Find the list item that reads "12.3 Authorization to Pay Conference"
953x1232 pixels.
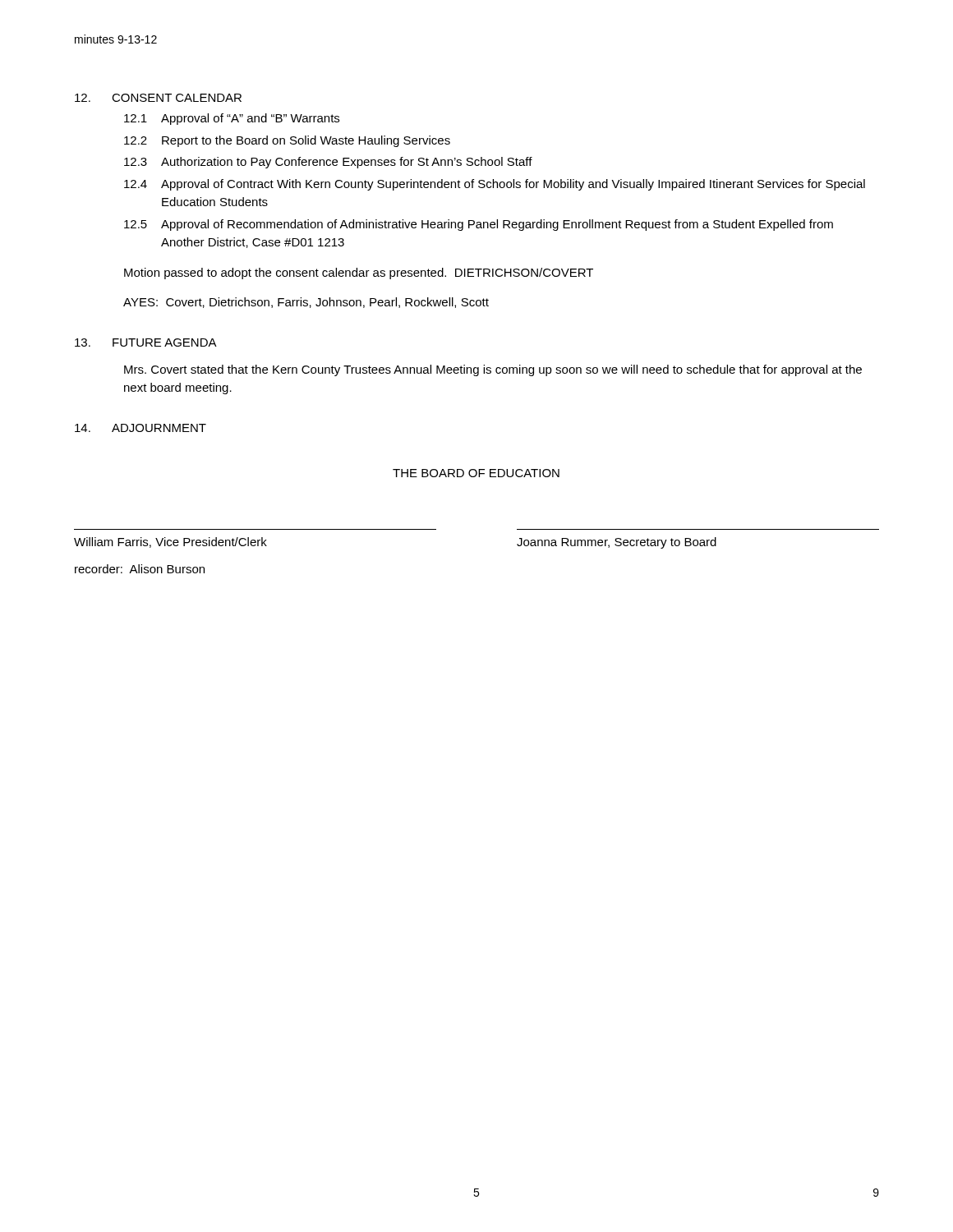[x=501, y=162]
